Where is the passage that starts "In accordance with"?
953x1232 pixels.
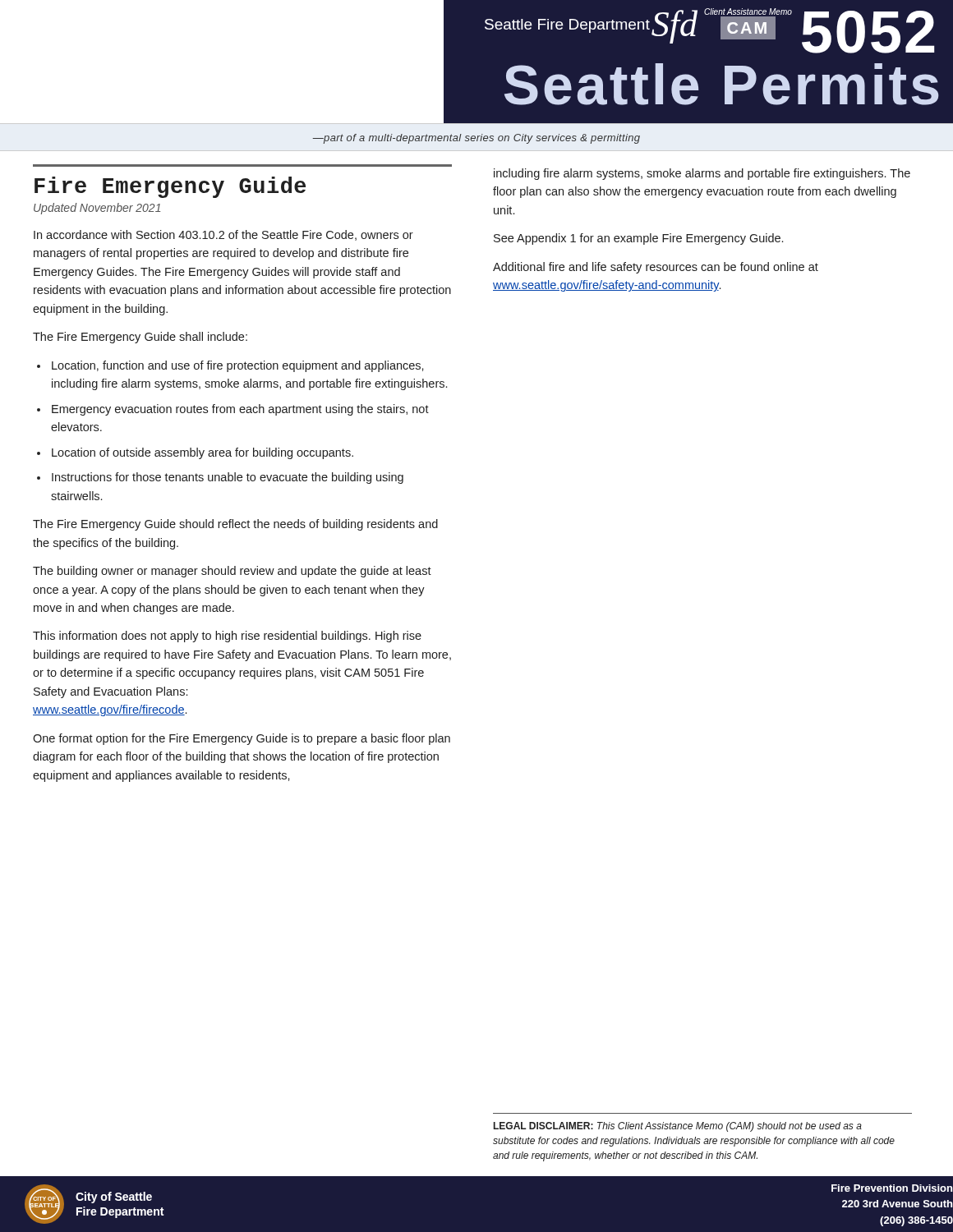pos(242,272)
